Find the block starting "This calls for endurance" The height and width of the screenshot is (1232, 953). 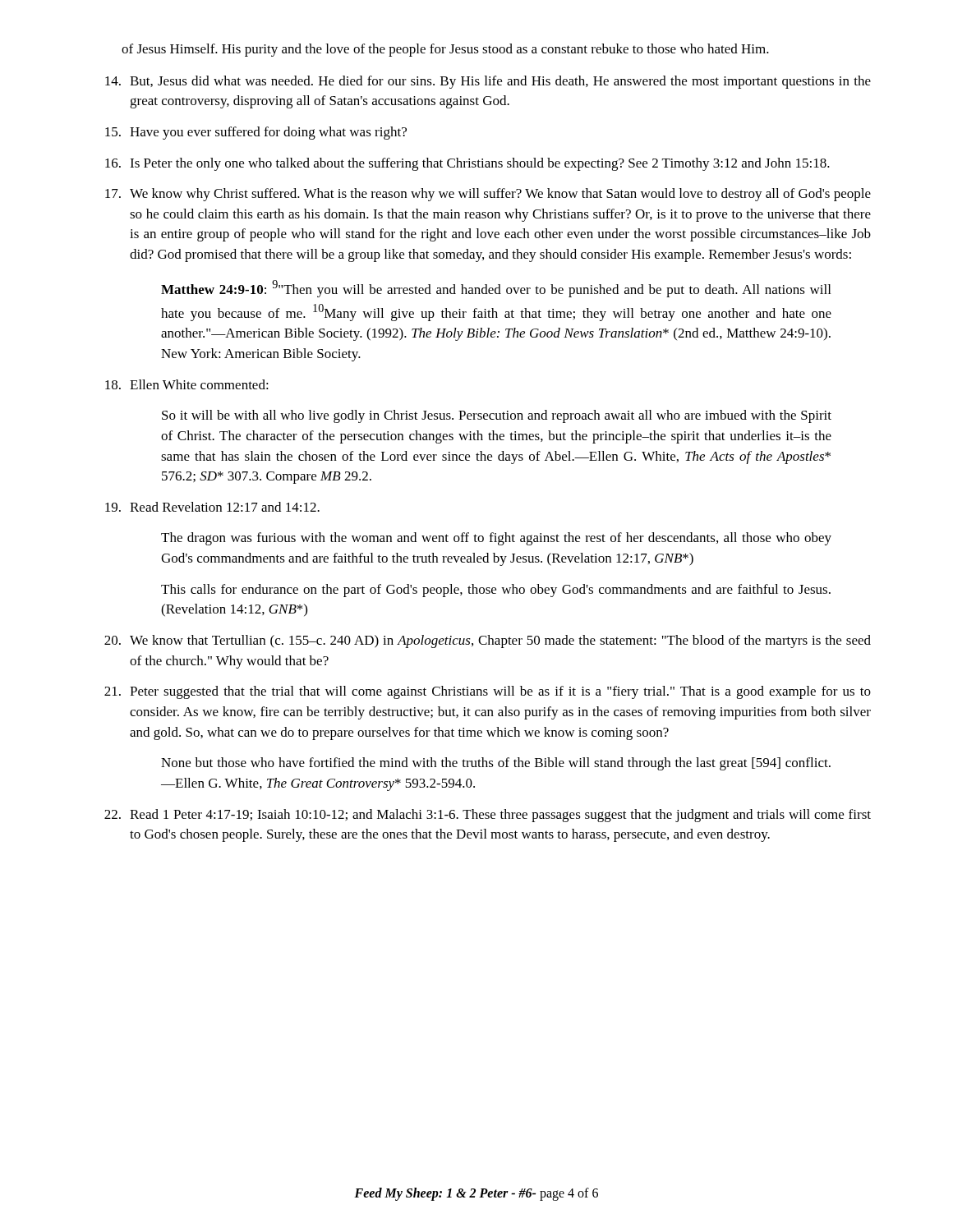[x=496, y=599]
